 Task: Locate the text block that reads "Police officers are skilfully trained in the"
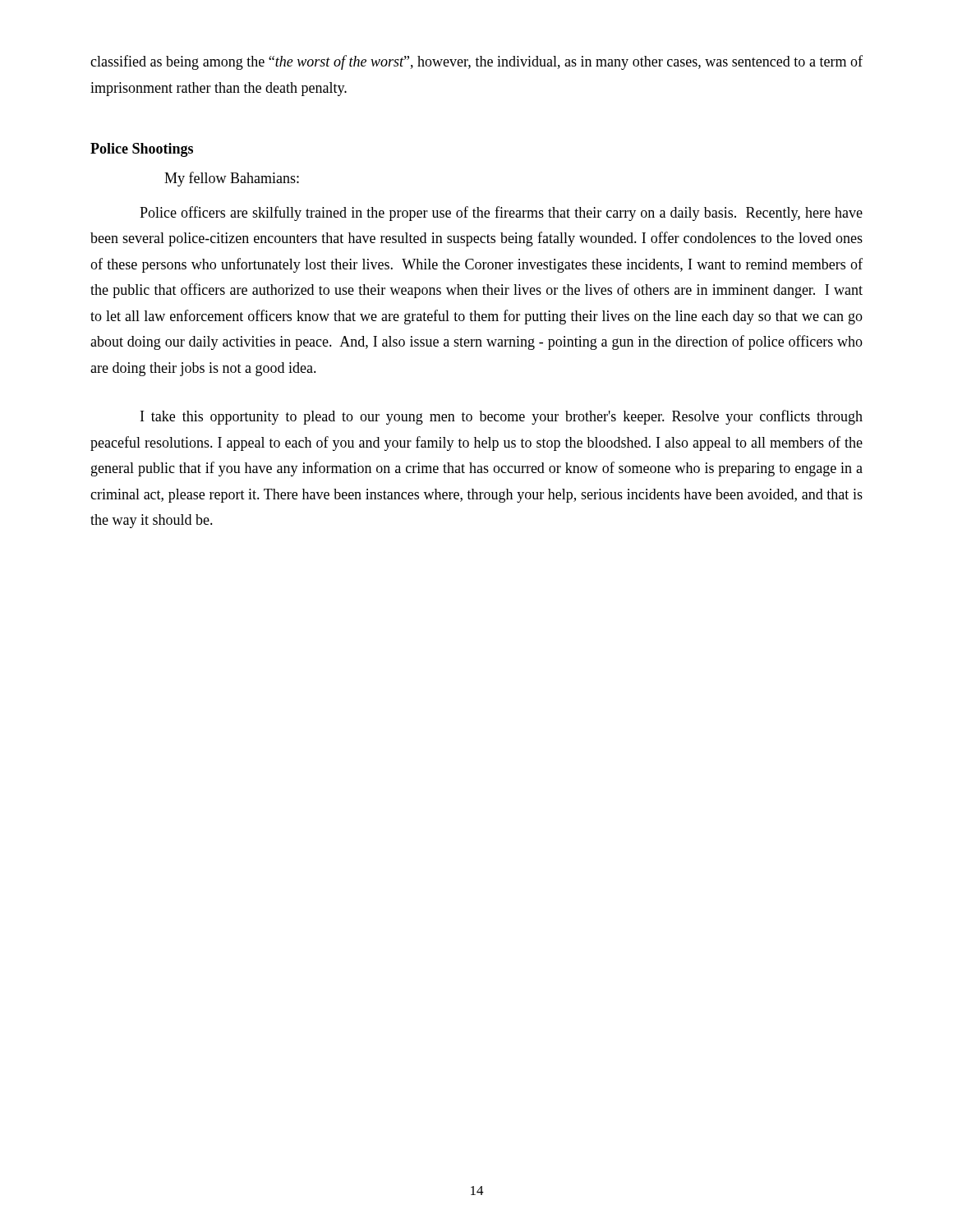pos(476,290)
